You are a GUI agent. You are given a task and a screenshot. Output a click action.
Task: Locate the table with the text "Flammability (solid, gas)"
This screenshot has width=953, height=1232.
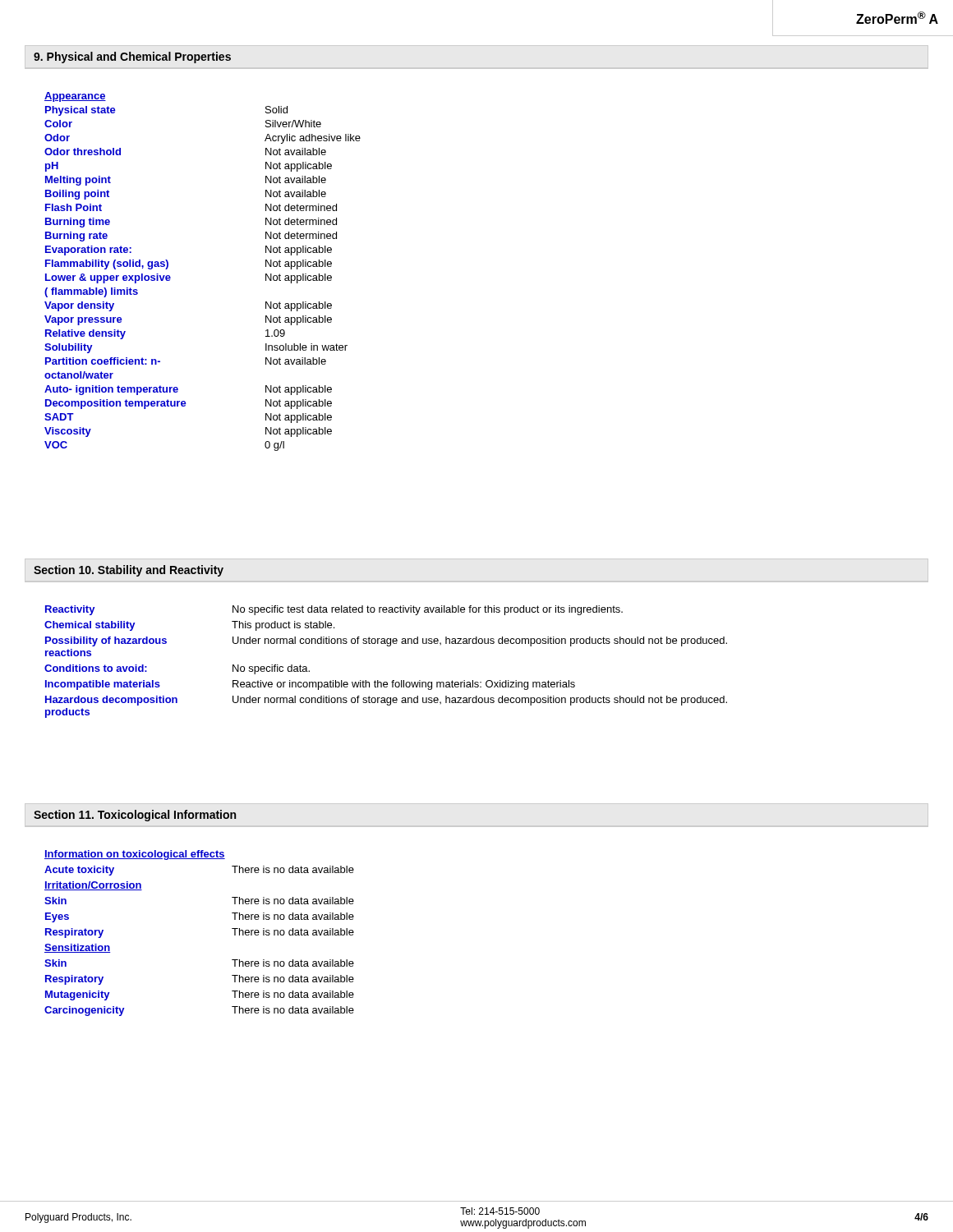pyautogui.click(x=476, y=270)
